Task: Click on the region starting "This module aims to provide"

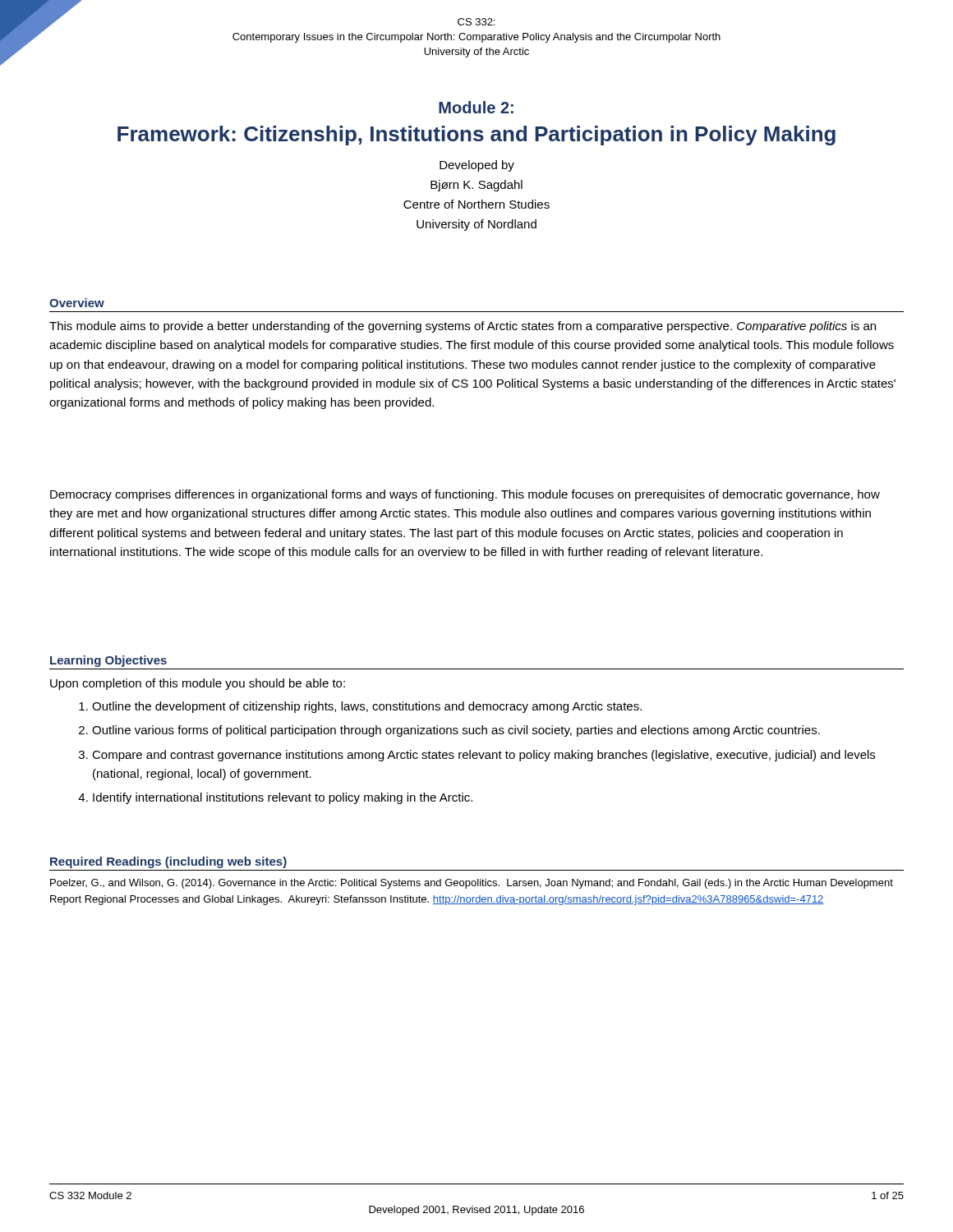Action: click(473, 364)
